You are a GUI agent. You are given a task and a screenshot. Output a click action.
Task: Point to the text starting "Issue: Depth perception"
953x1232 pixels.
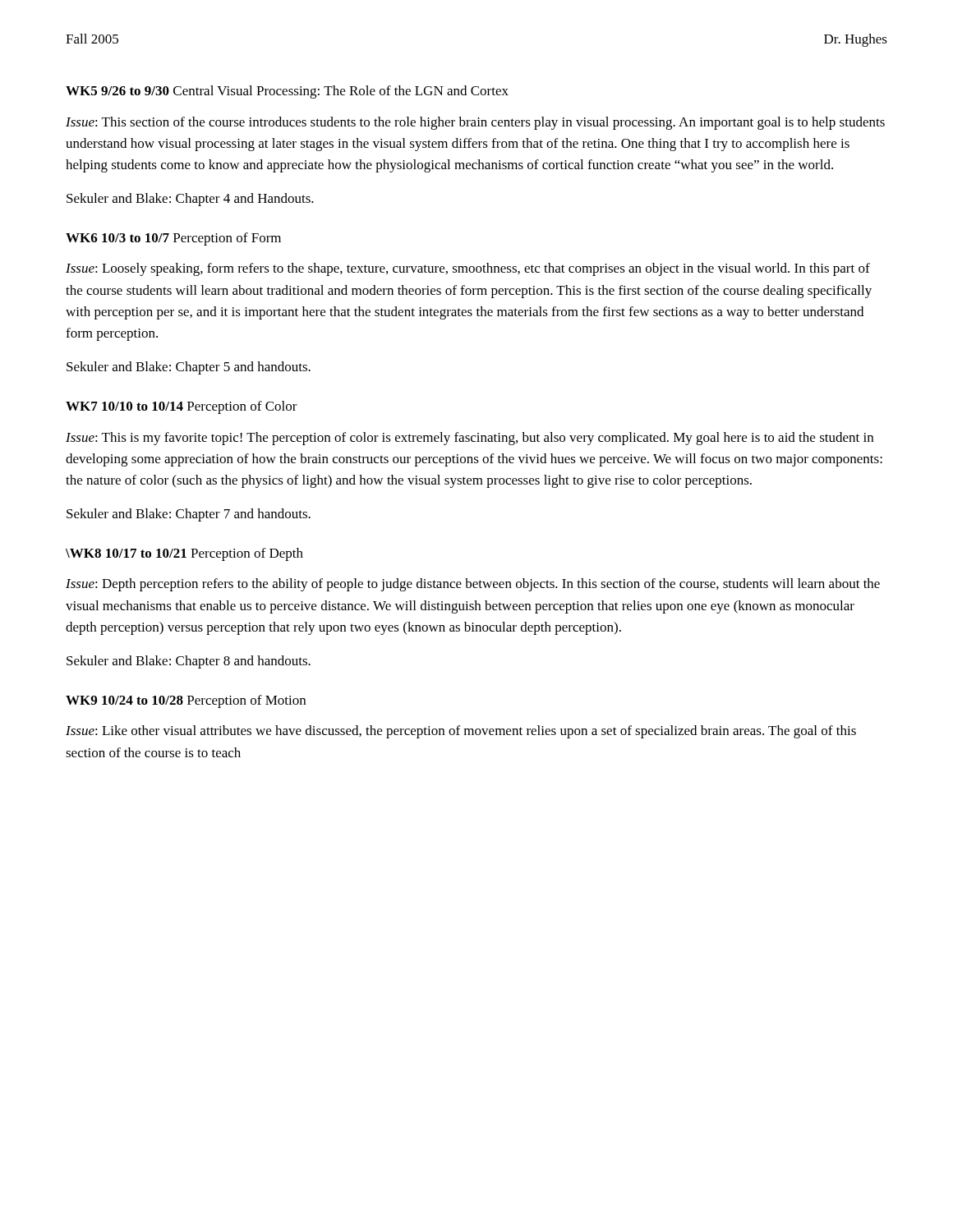(476, 606)
